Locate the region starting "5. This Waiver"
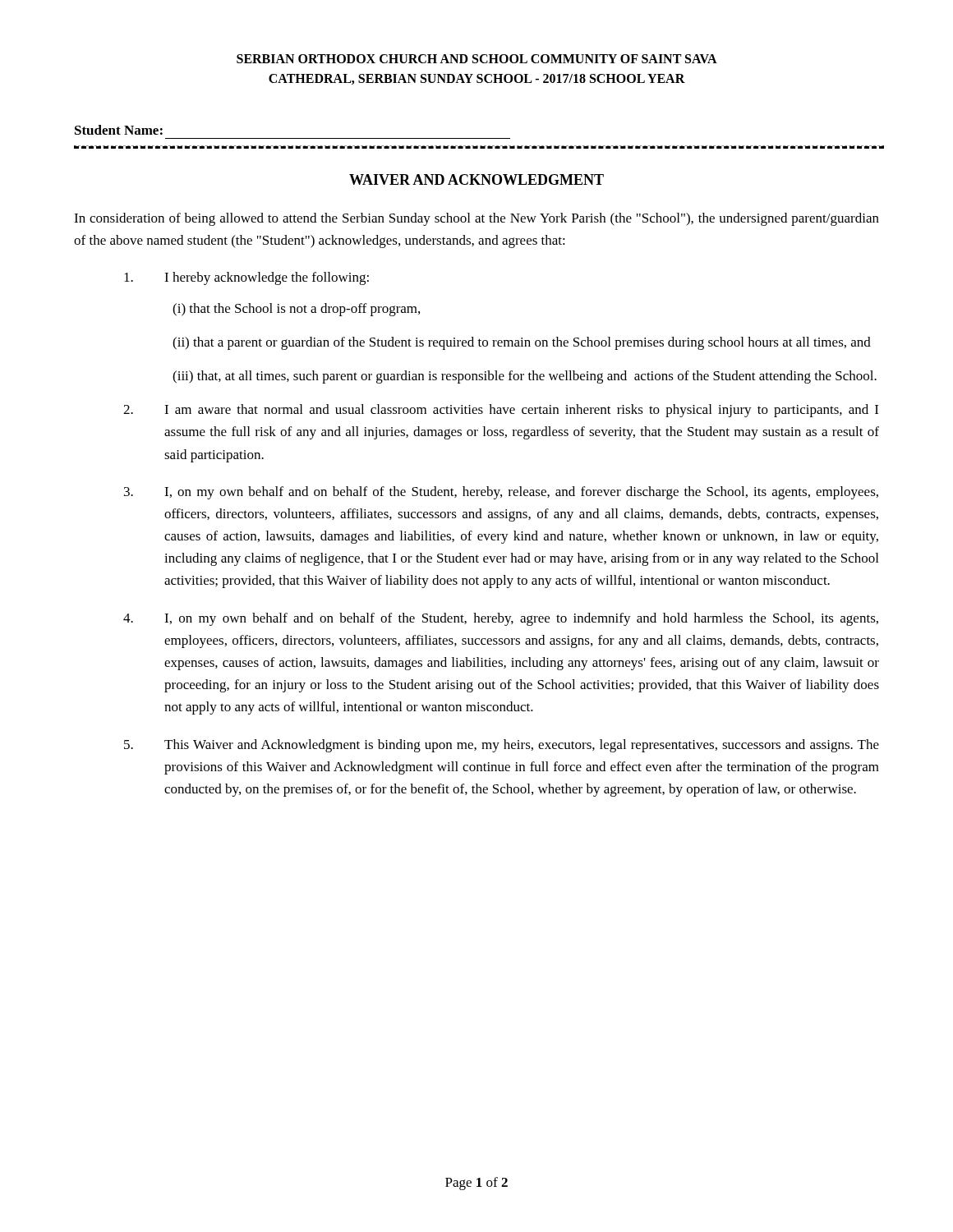This screenshot has width=953, height=1232. point(501,767)
